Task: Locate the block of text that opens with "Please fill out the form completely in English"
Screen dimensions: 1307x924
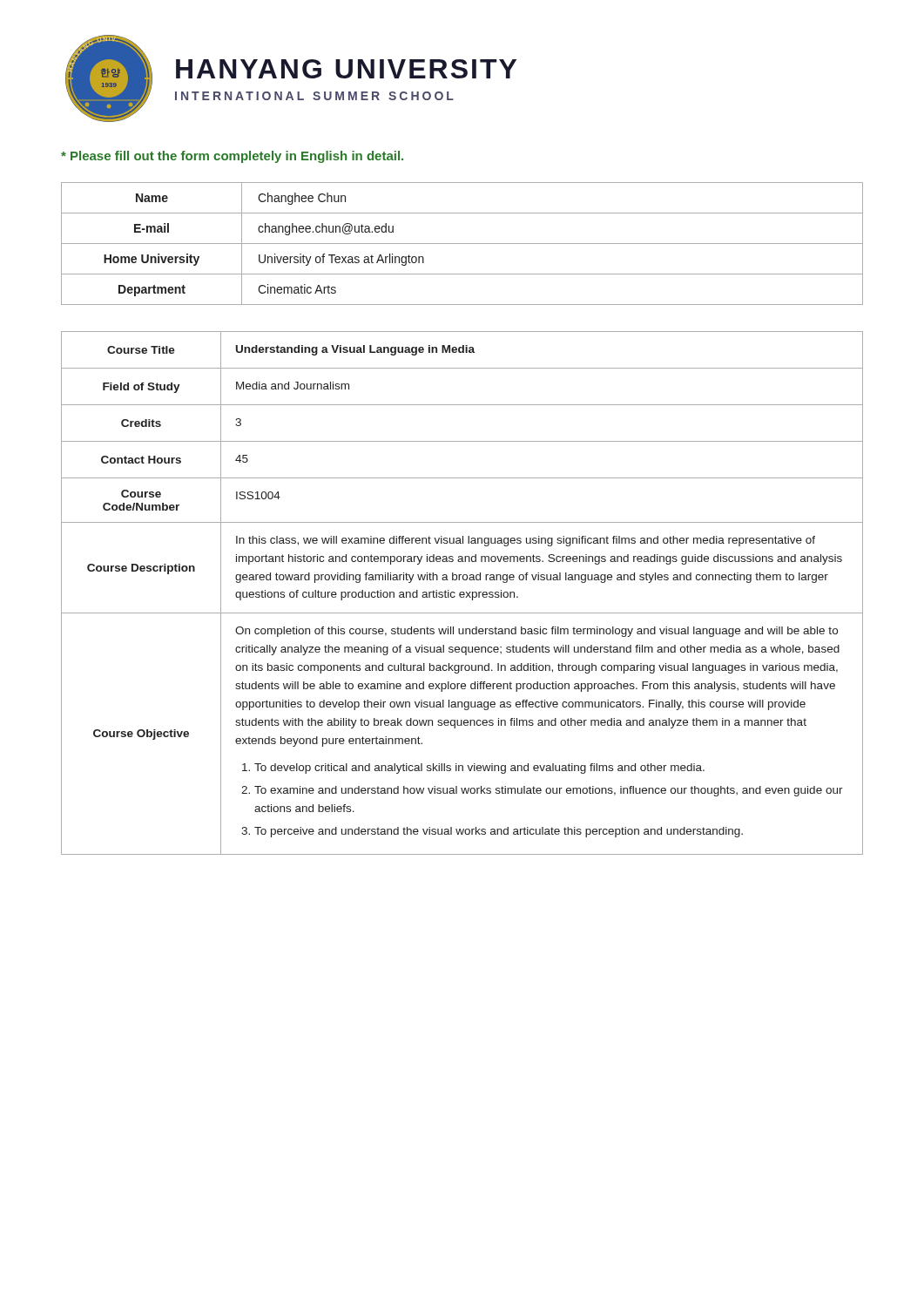Action: click(x=233, y=156)
